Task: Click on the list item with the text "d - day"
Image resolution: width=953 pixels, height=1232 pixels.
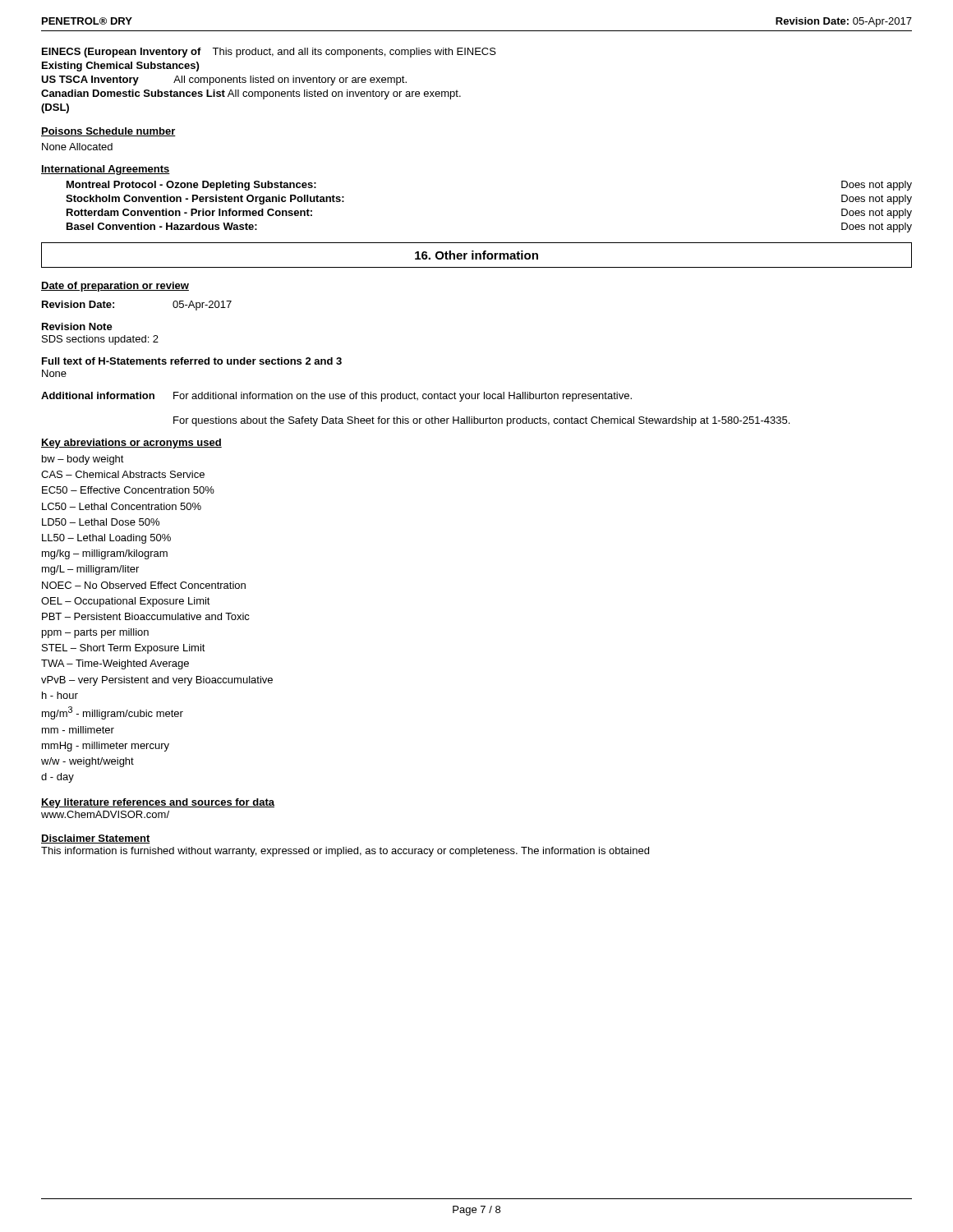Action: click(x=57, y=777)
